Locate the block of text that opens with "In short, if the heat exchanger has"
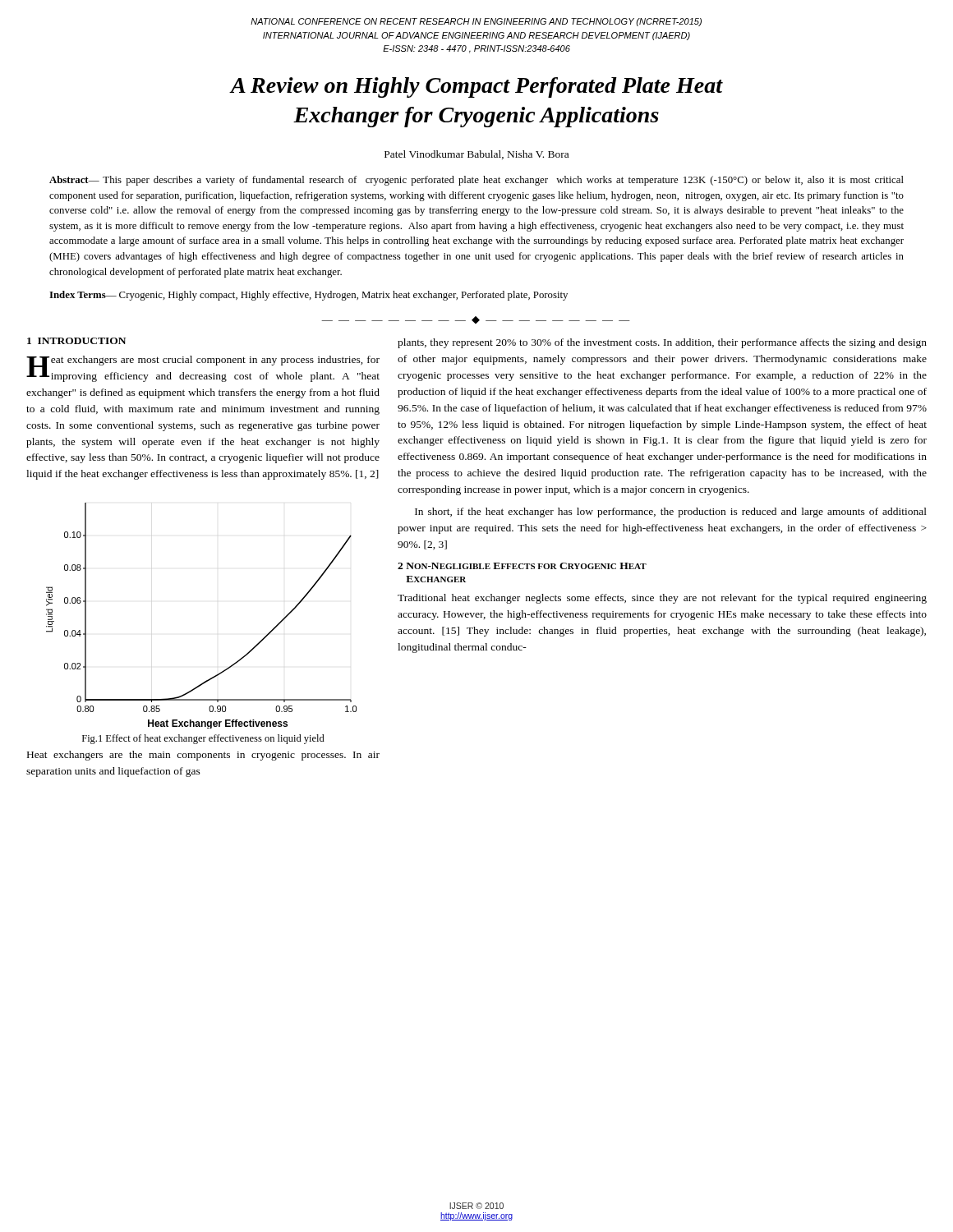Screen dimensions: 1232x953 point(662,528)
